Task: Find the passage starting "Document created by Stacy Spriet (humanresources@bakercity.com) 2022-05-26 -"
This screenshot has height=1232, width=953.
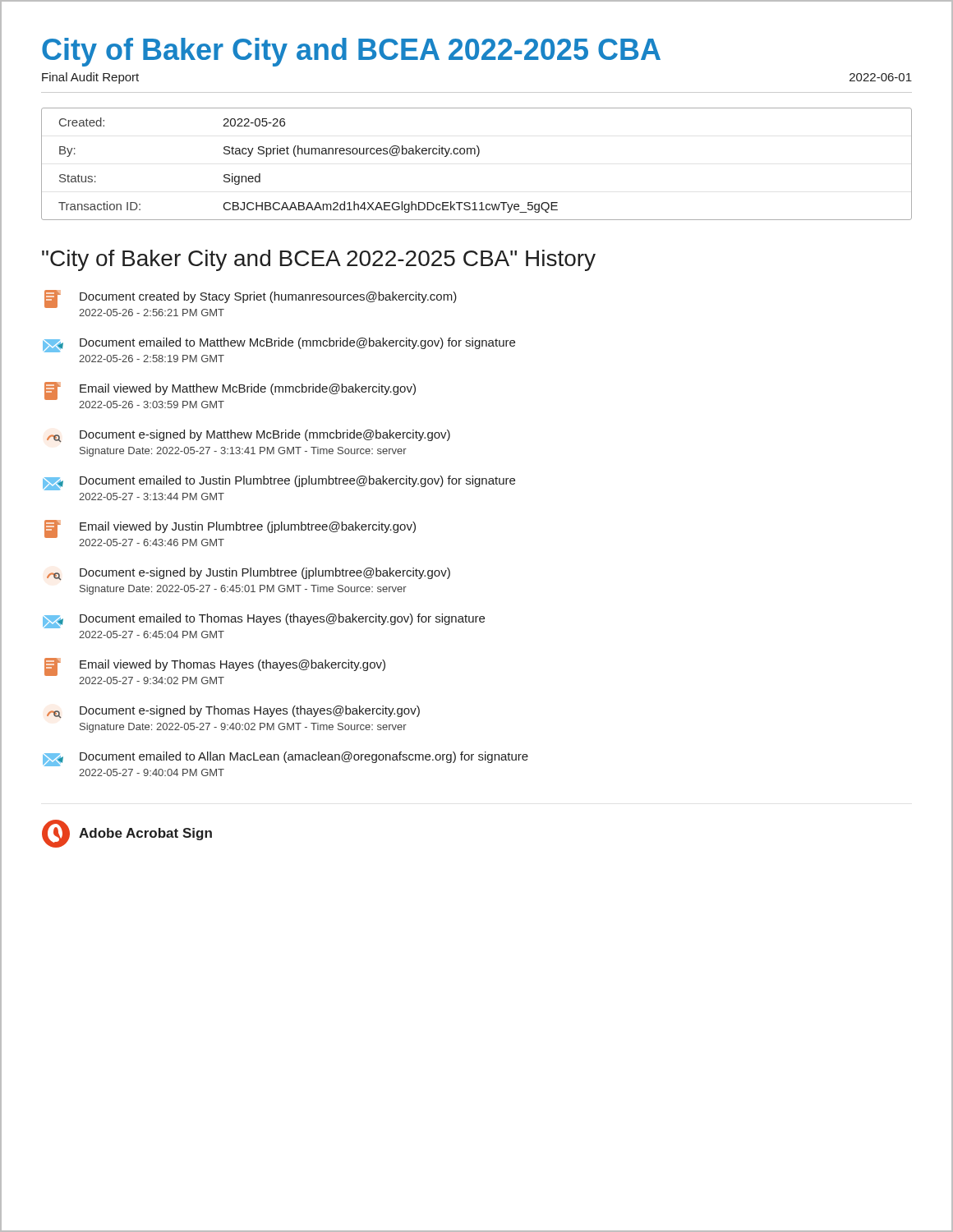Action: point(251,303)
